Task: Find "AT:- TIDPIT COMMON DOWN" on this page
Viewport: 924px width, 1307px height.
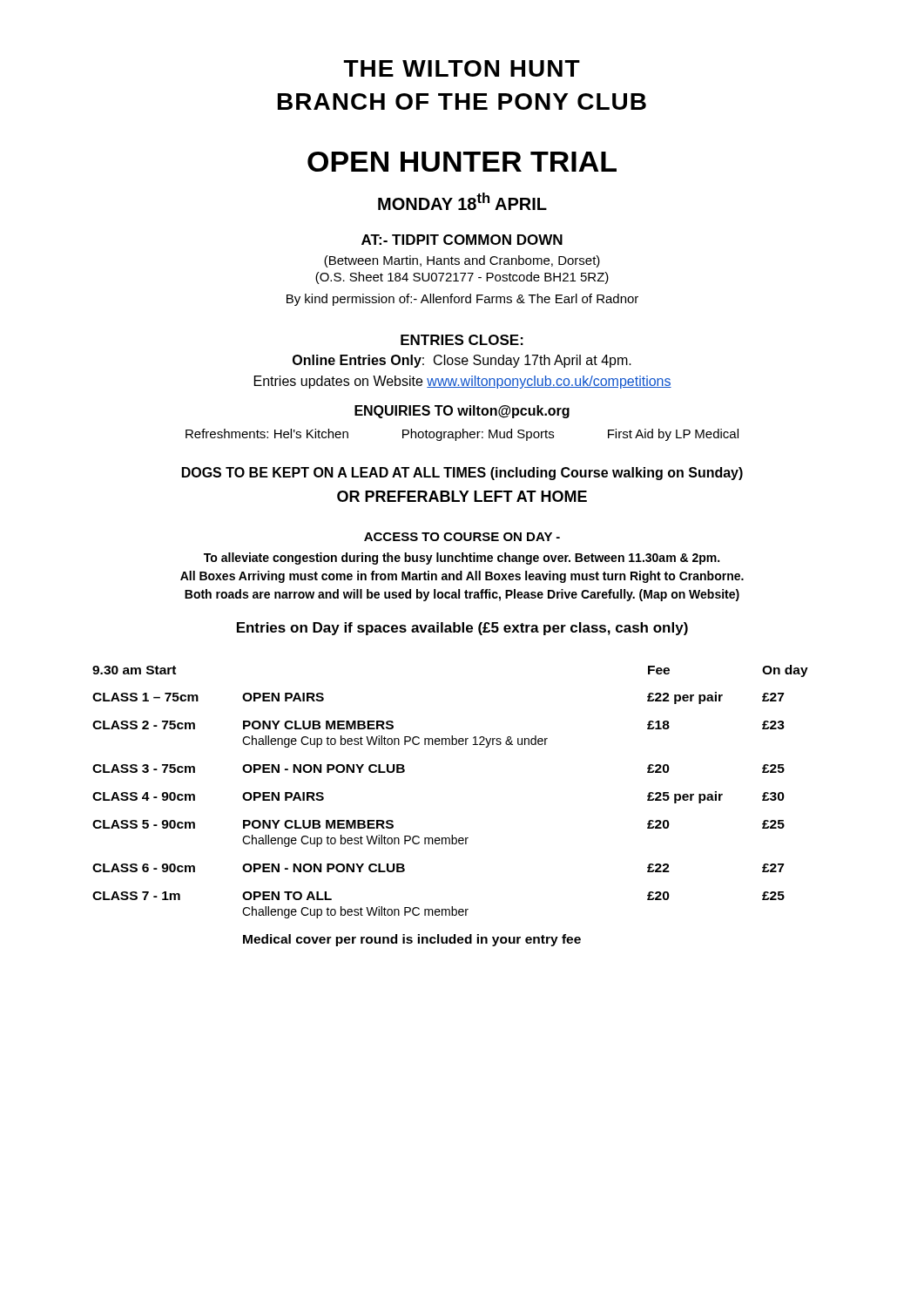Action: tap(462, 240)
